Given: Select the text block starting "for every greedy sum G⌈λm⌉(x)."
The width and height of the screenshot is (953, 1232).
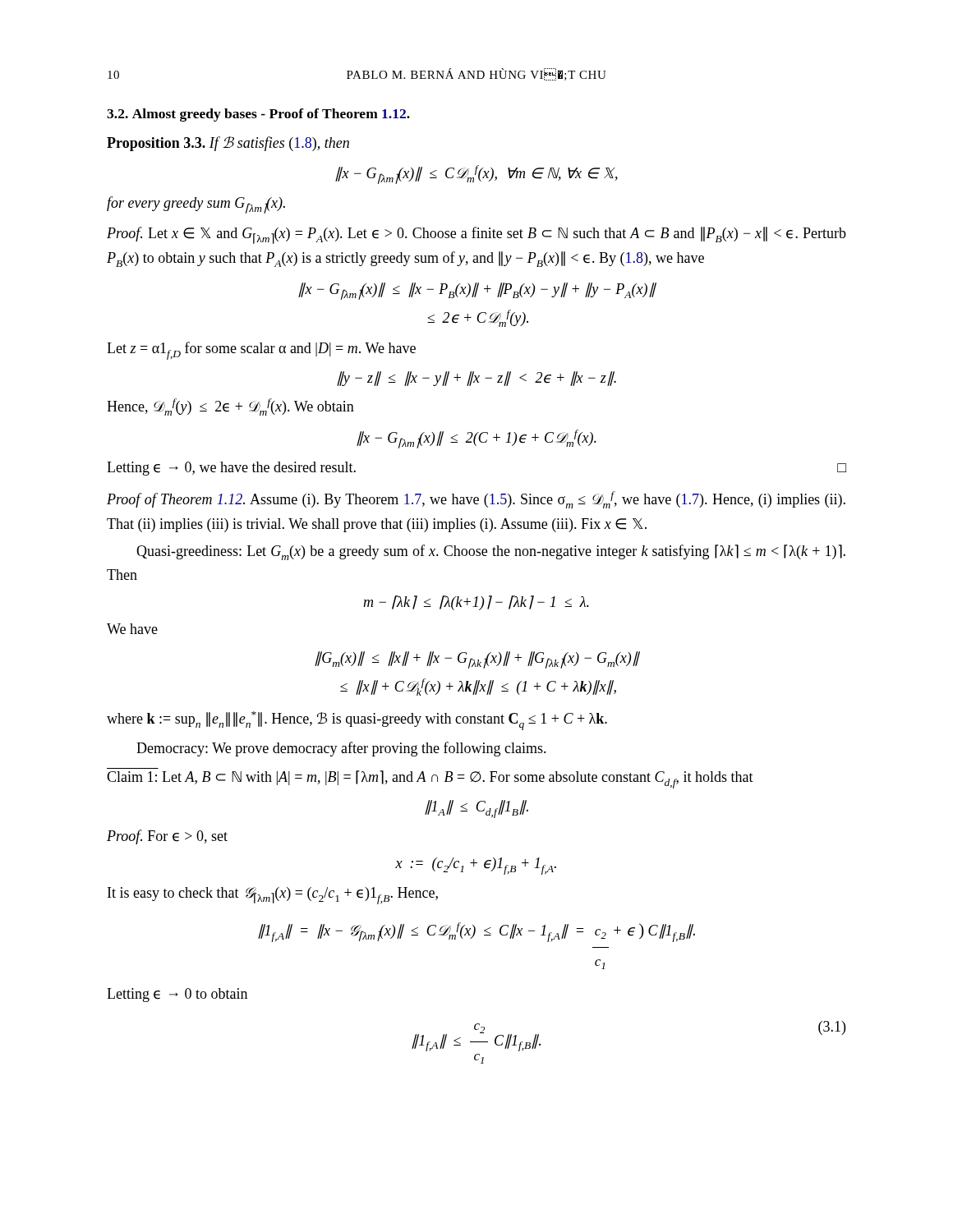Looking at the screenshot, I should coord(197,204).
